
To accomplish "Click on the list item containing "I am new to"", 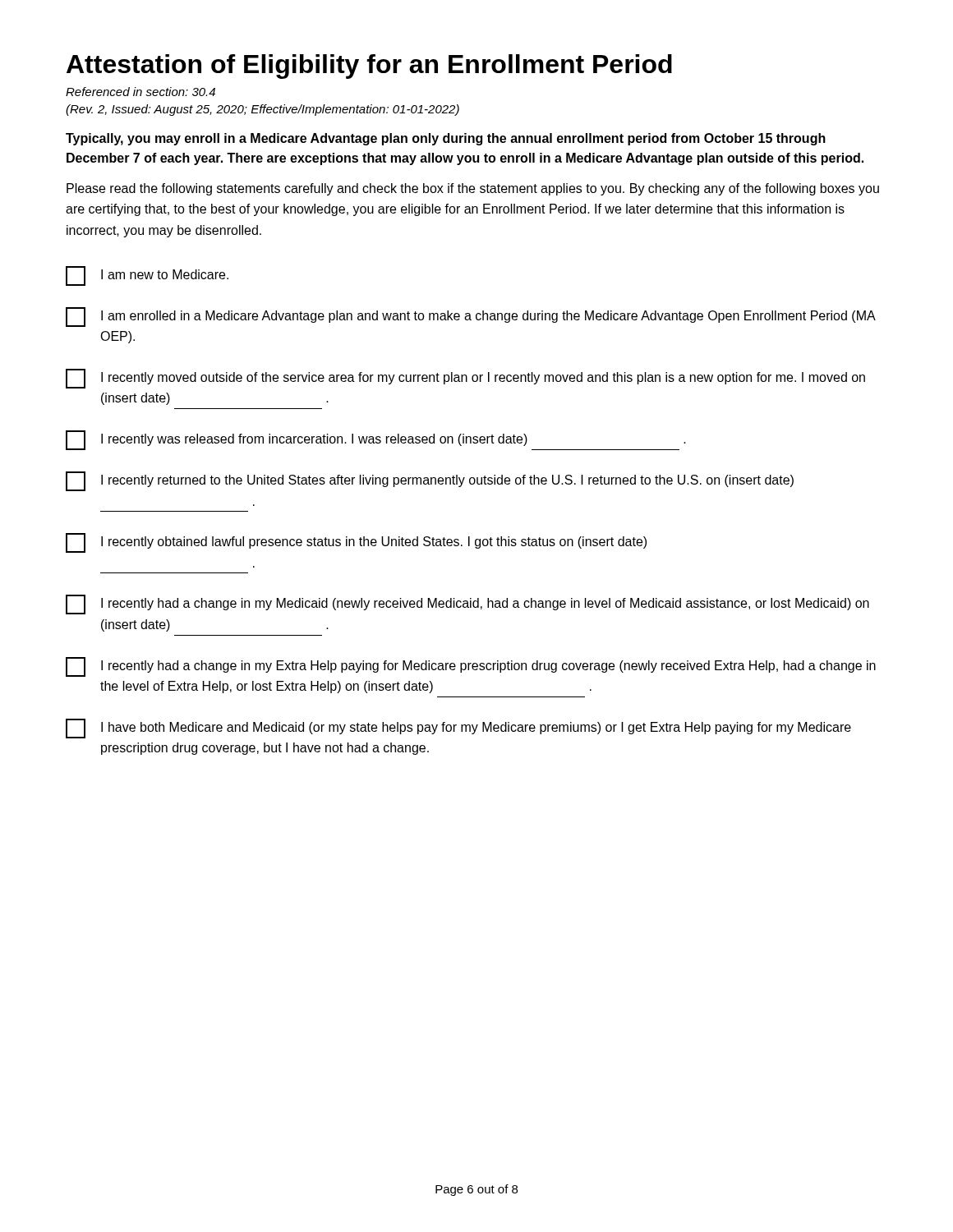I will pyautogui.click(x=147, y=276).
